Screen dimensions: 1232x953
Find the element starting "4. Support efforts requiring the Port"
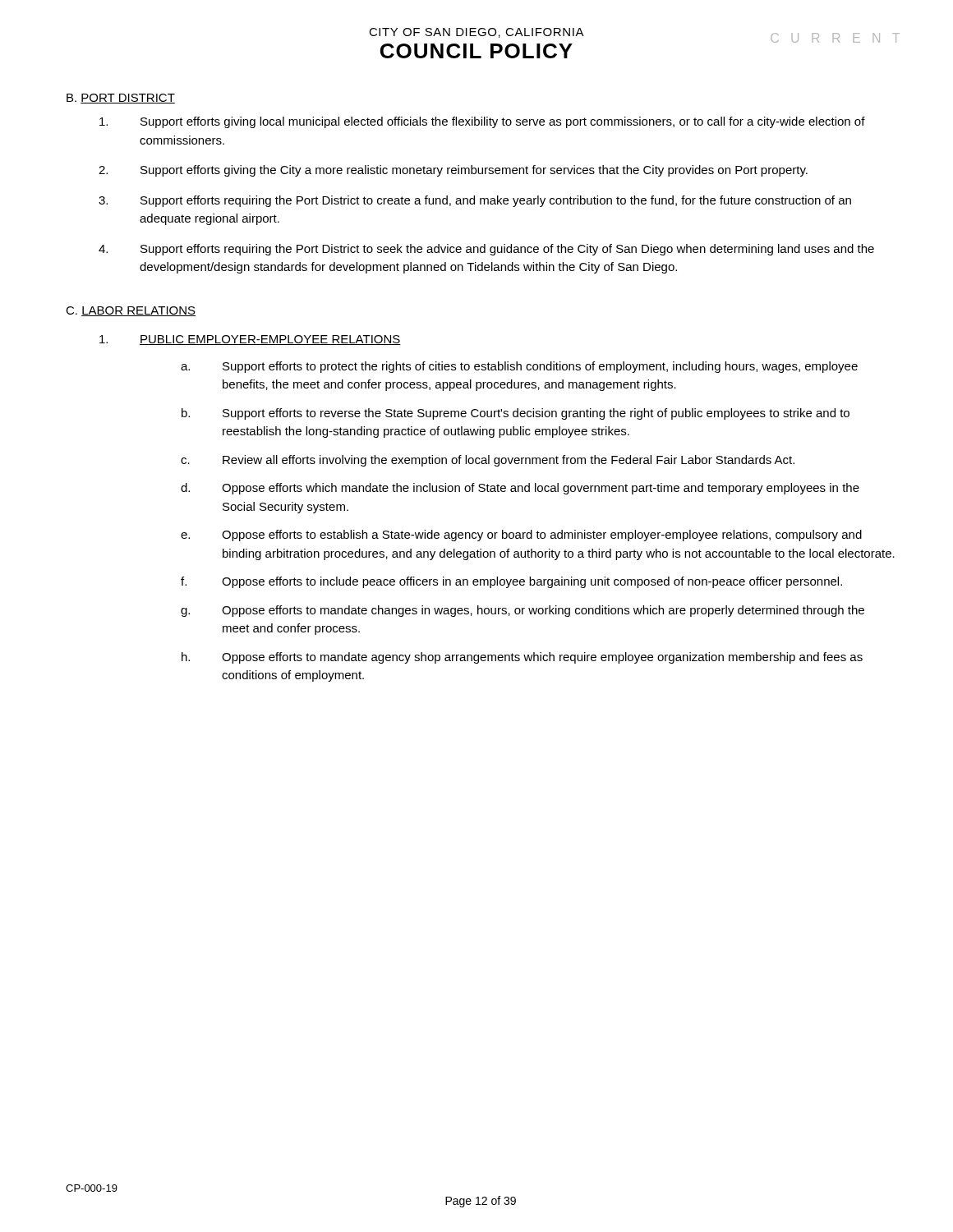coord(497,258)
